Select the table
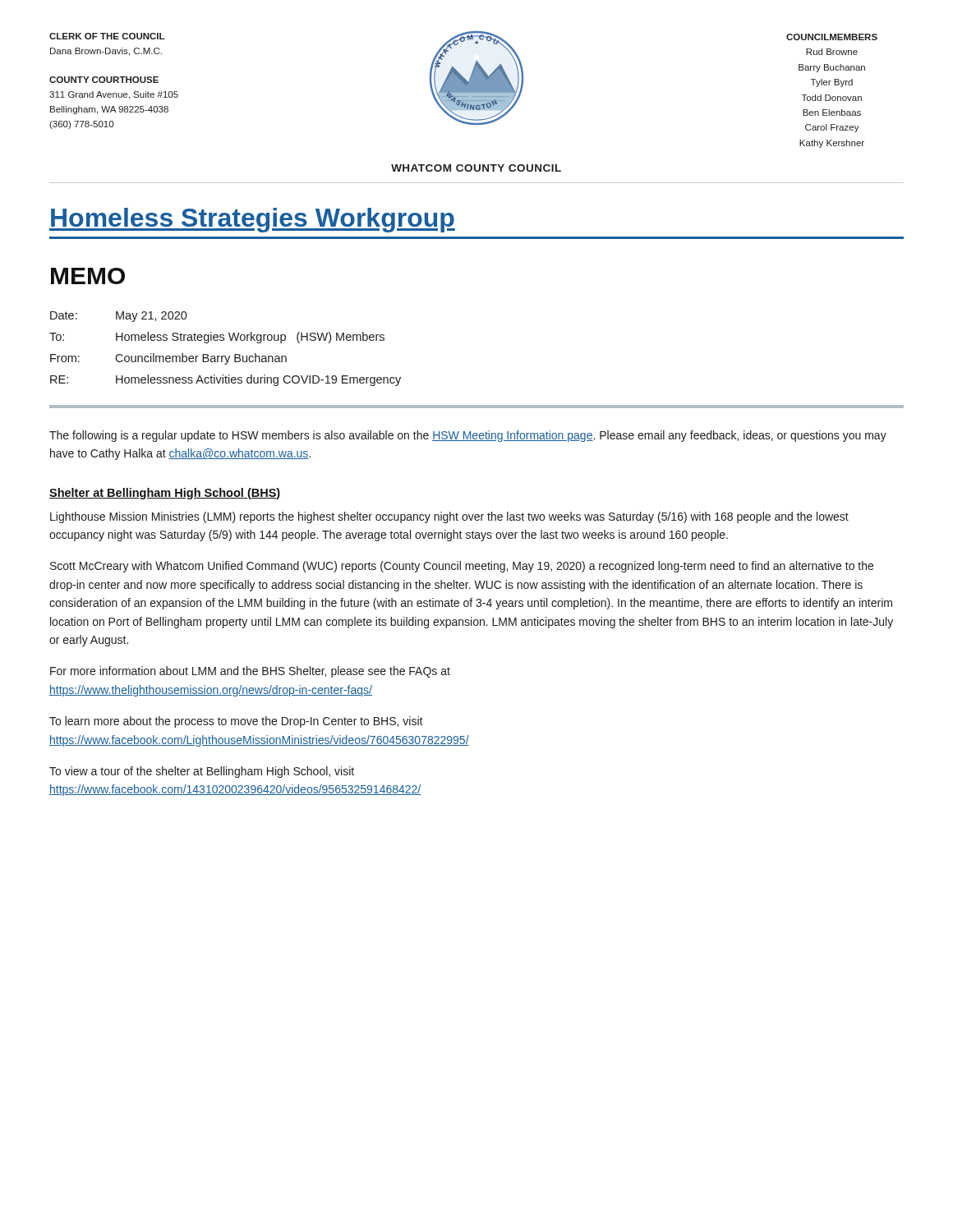Image resolution: width=953 pixels, height=1232 pixels. 476,347
